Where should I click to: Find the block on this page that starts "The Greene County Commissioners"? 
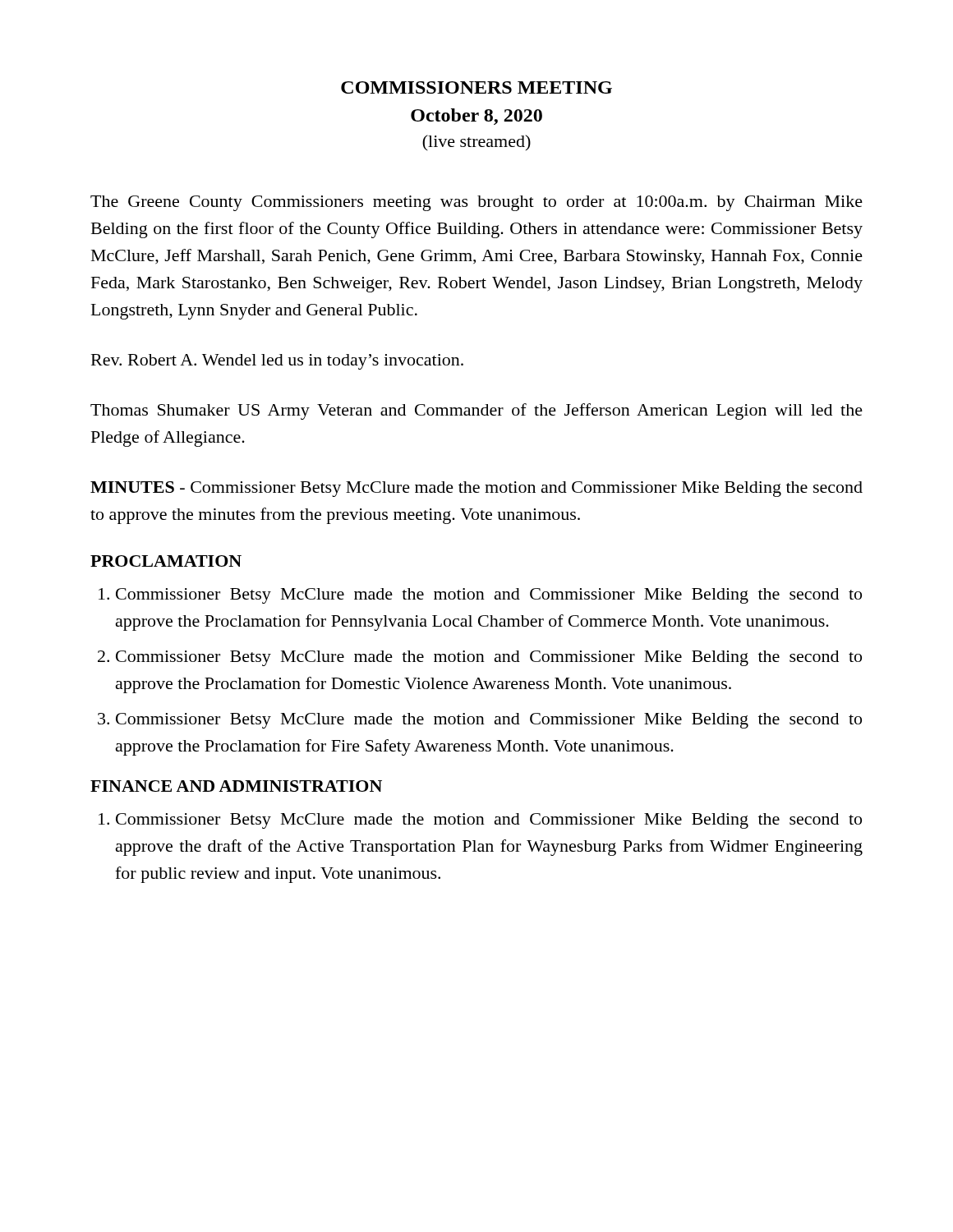pos(476,255)
